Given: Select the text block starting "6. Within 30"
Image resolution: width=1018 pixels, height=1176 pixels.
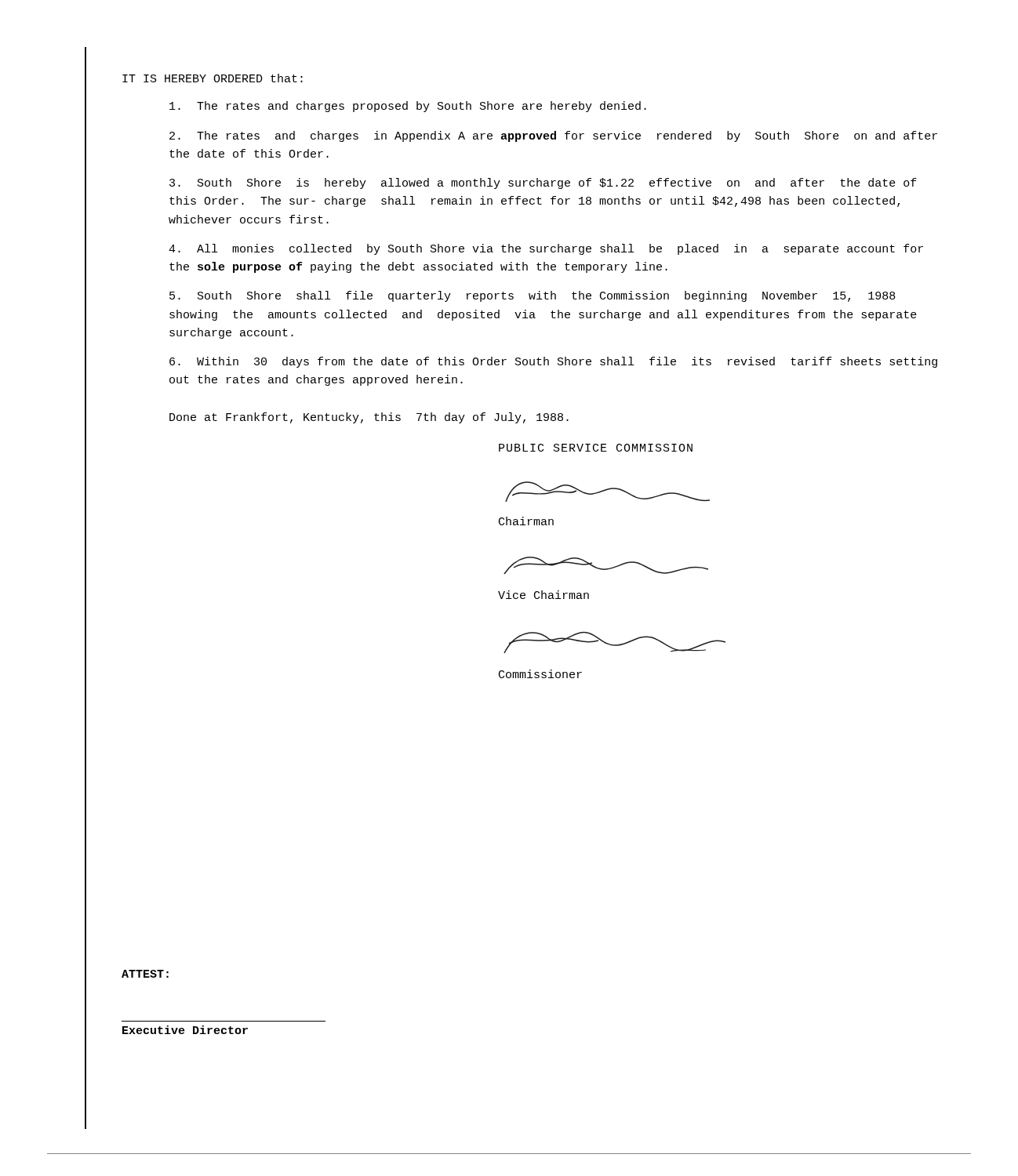Looking at the screenshot, I should pyautogui.click(x=553, y=372).
